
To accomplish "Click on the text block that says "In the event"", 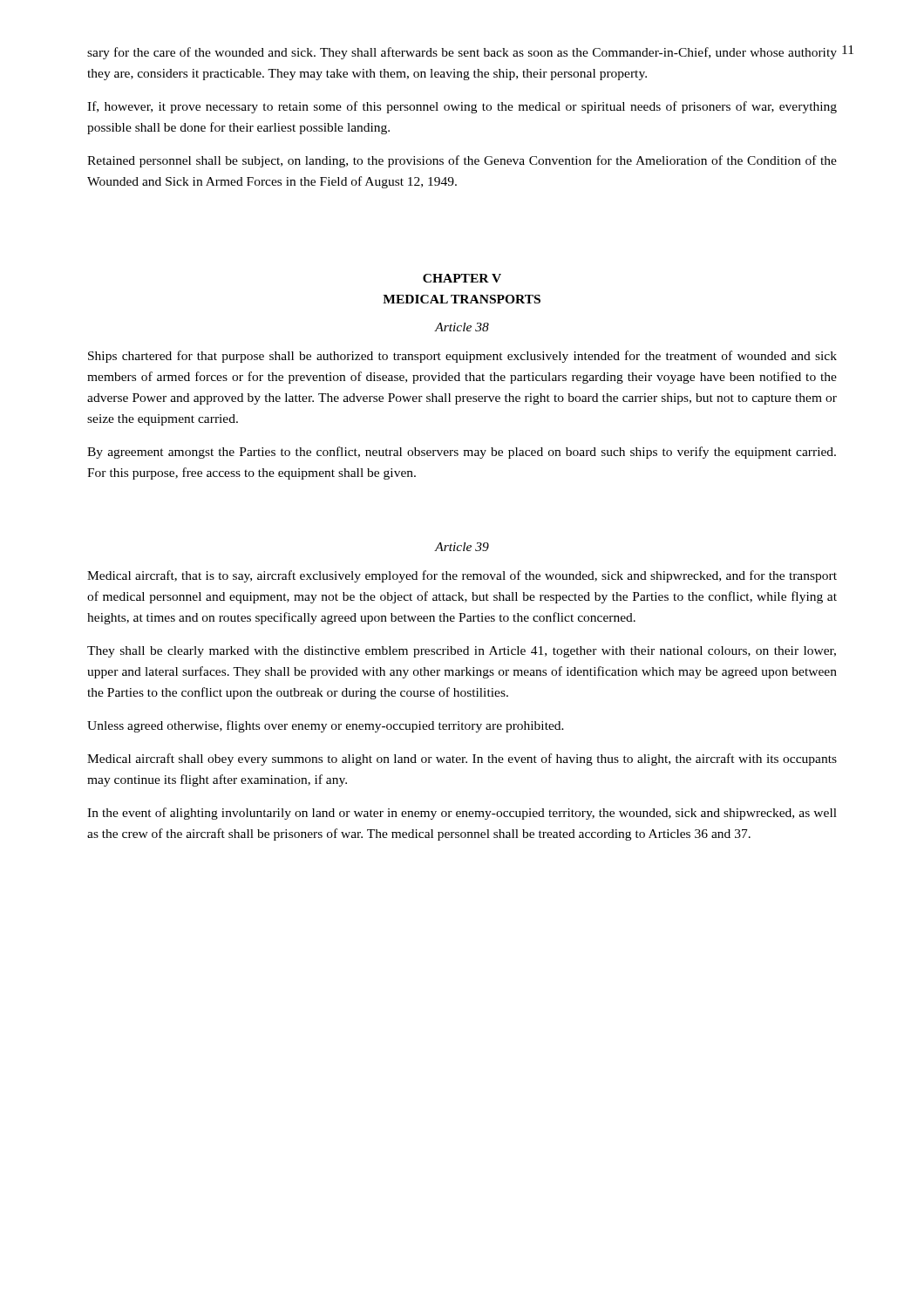I will pos(462,824).
